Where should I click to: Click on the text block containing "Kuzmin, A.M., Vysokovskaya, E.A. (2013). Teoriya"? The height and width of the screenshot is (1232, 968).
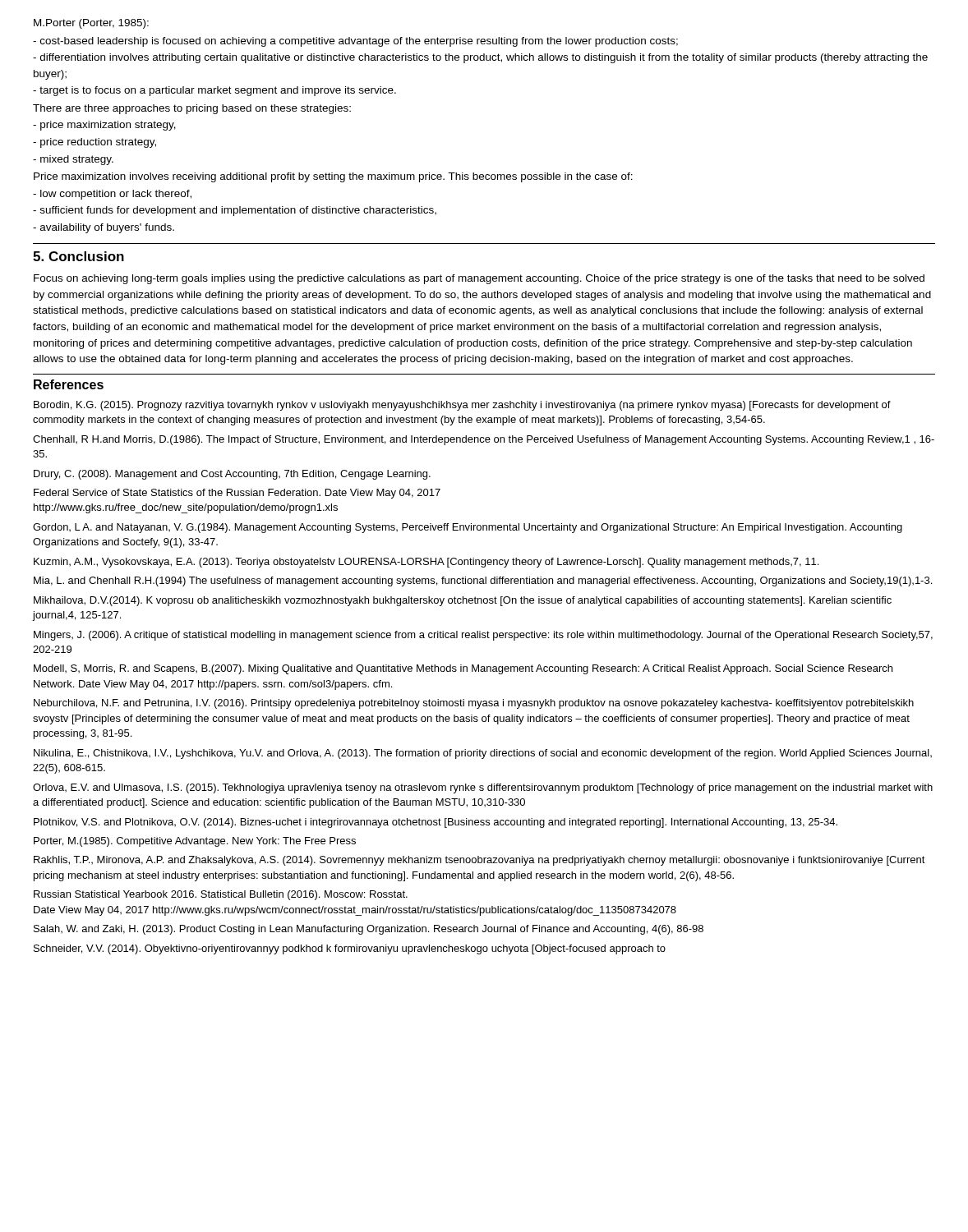coord(426,561)
